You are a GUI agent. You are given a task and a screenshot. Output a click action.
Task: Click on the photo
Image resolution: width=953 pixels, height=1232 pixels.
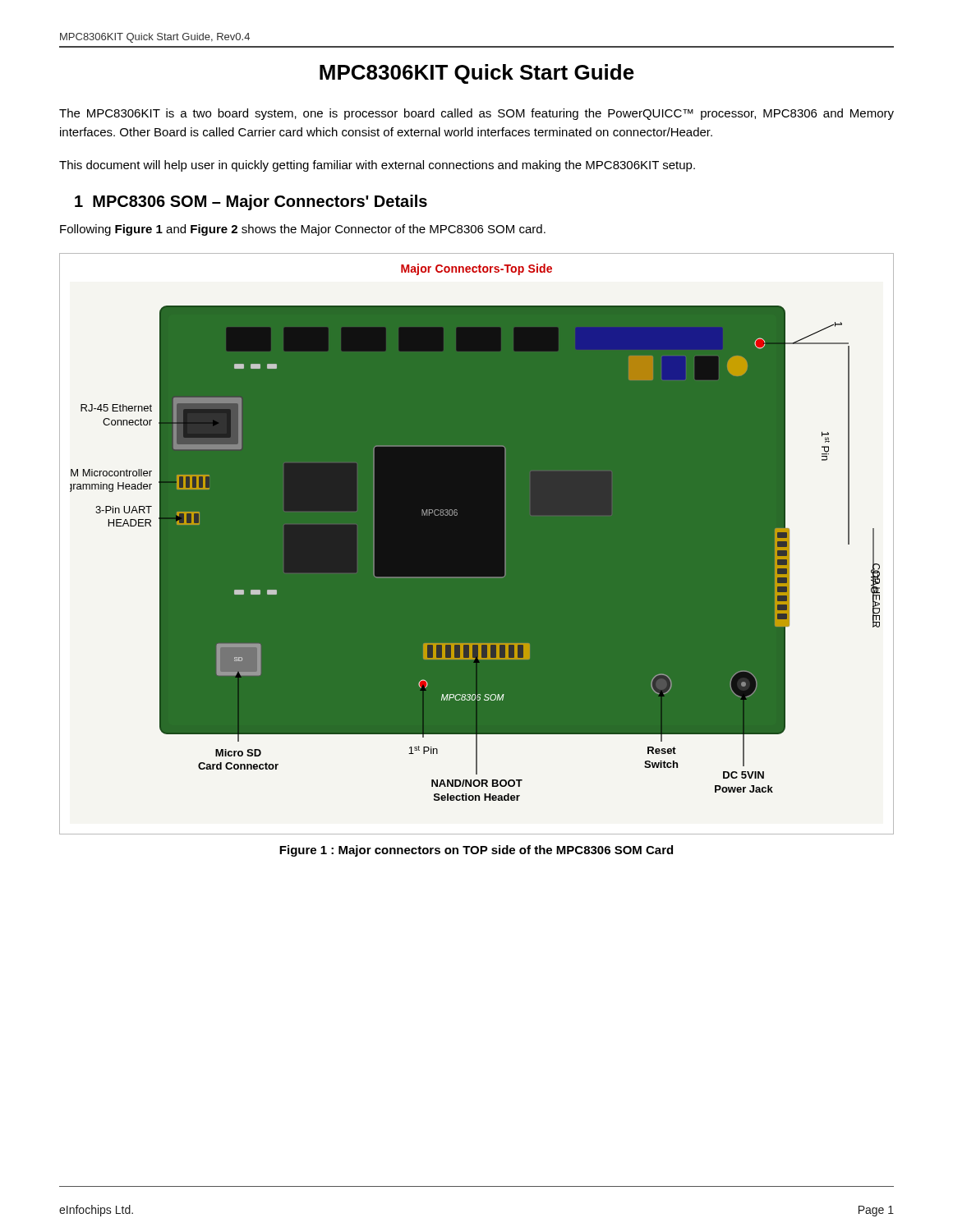476,544
